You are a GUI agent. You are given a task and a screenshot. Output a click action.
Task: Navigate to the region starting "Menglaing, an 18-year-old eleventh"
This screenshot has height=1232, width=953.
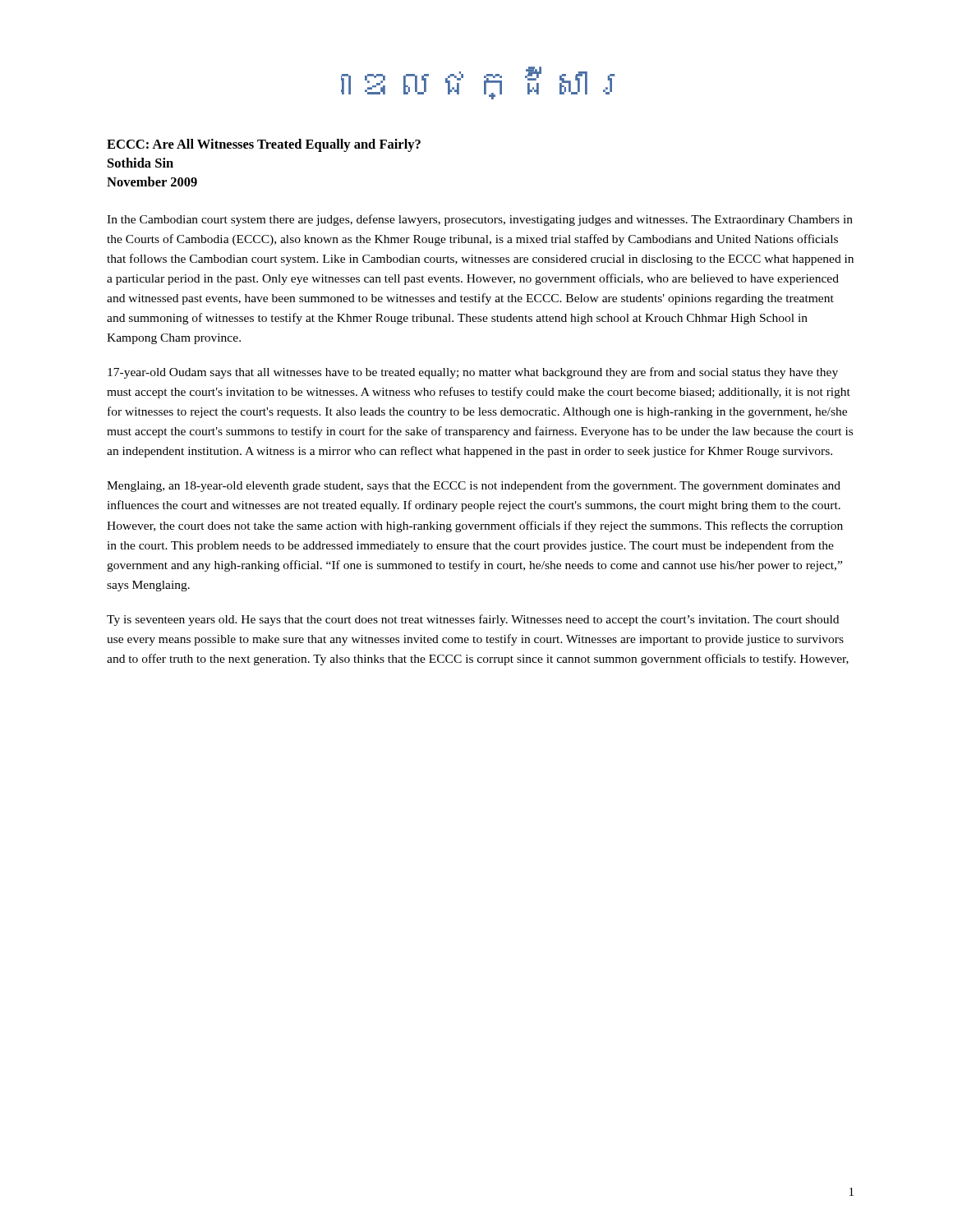pyautogui.click(x=475, y=535)
